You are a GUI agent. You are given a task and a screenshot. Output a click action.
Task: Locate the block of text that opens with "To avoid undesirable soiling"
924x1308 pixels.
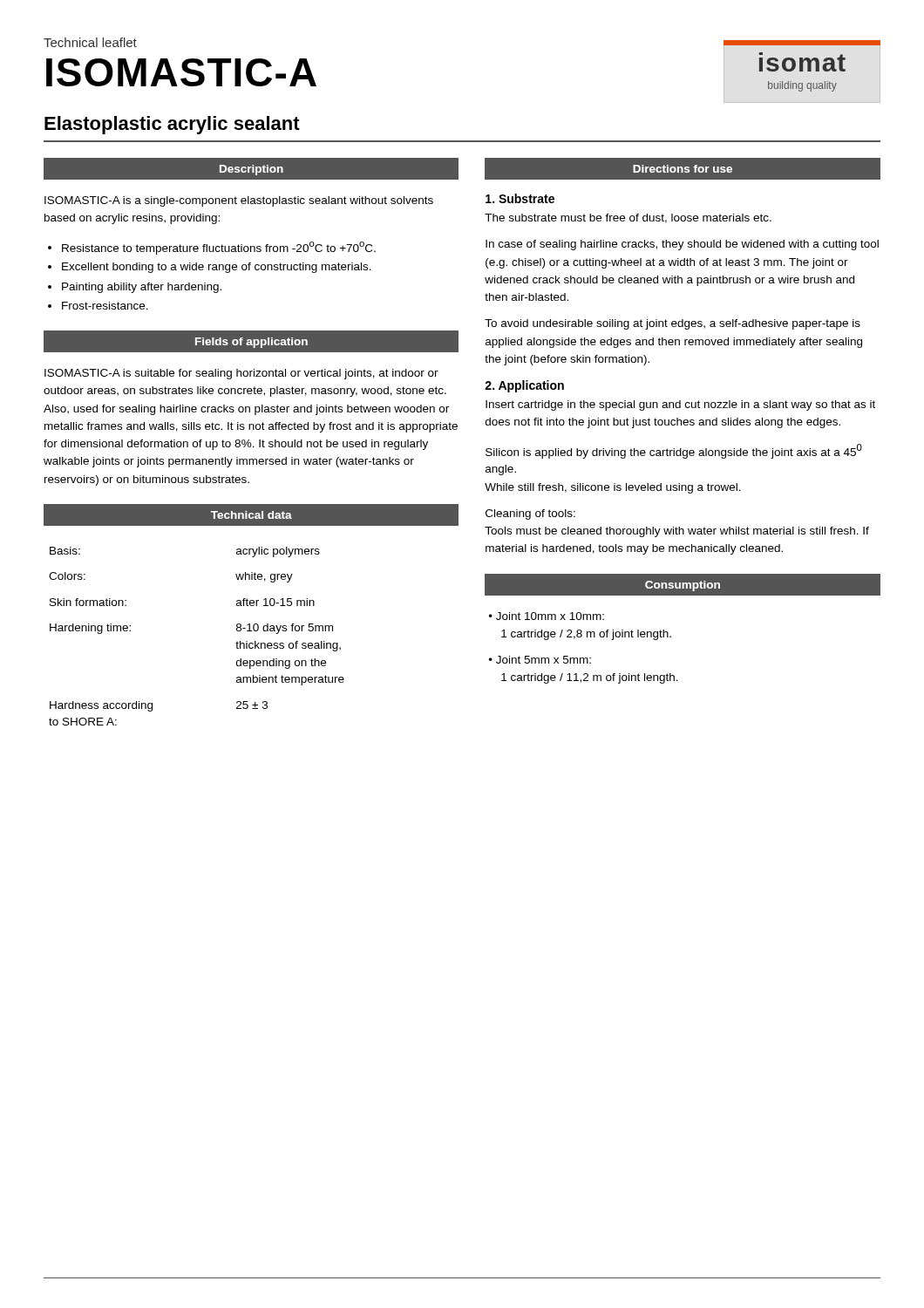coord(674,341)
